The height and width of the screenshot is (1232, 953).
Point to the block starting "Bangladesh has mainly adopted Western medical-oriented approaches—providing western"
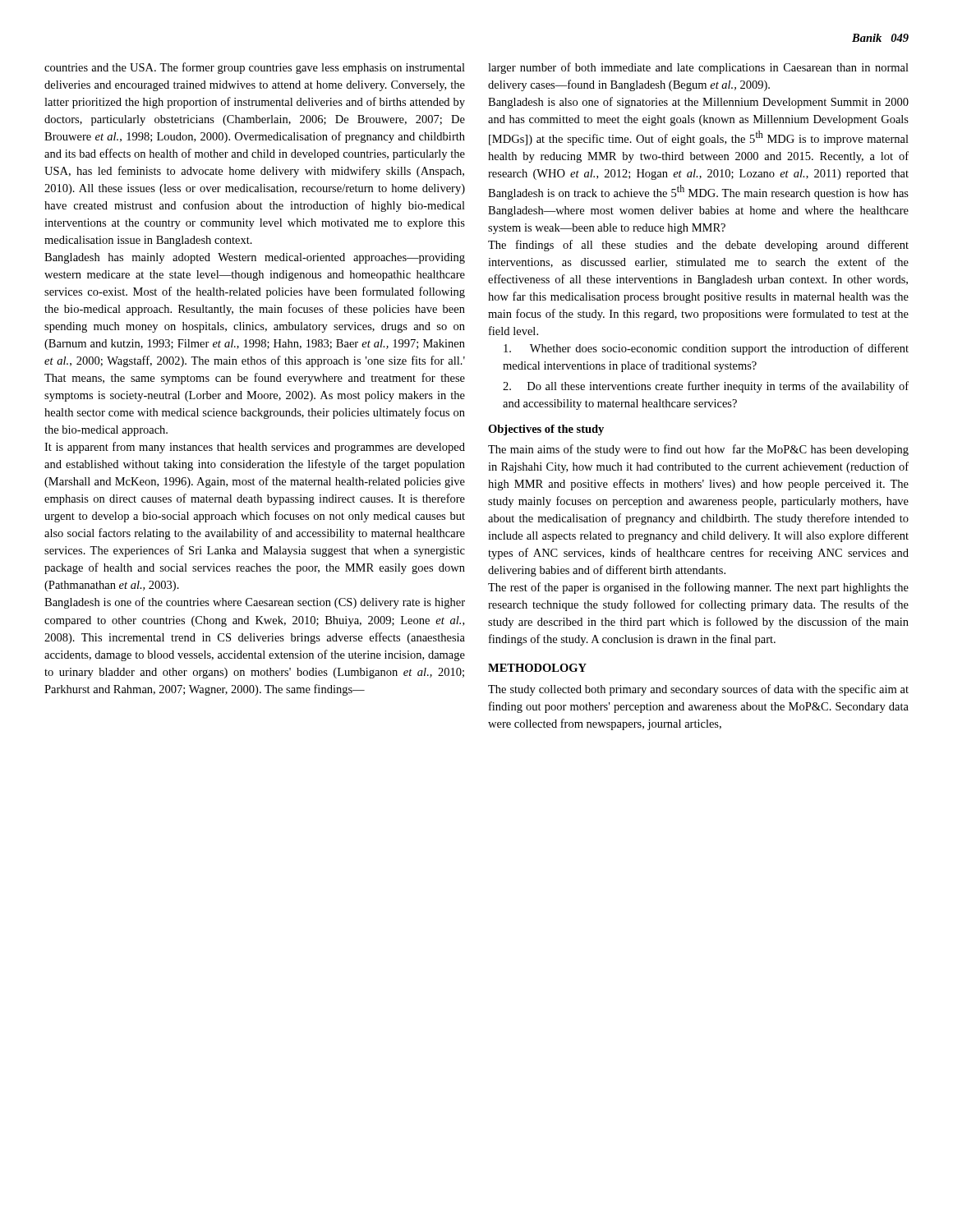click(255, 344)
